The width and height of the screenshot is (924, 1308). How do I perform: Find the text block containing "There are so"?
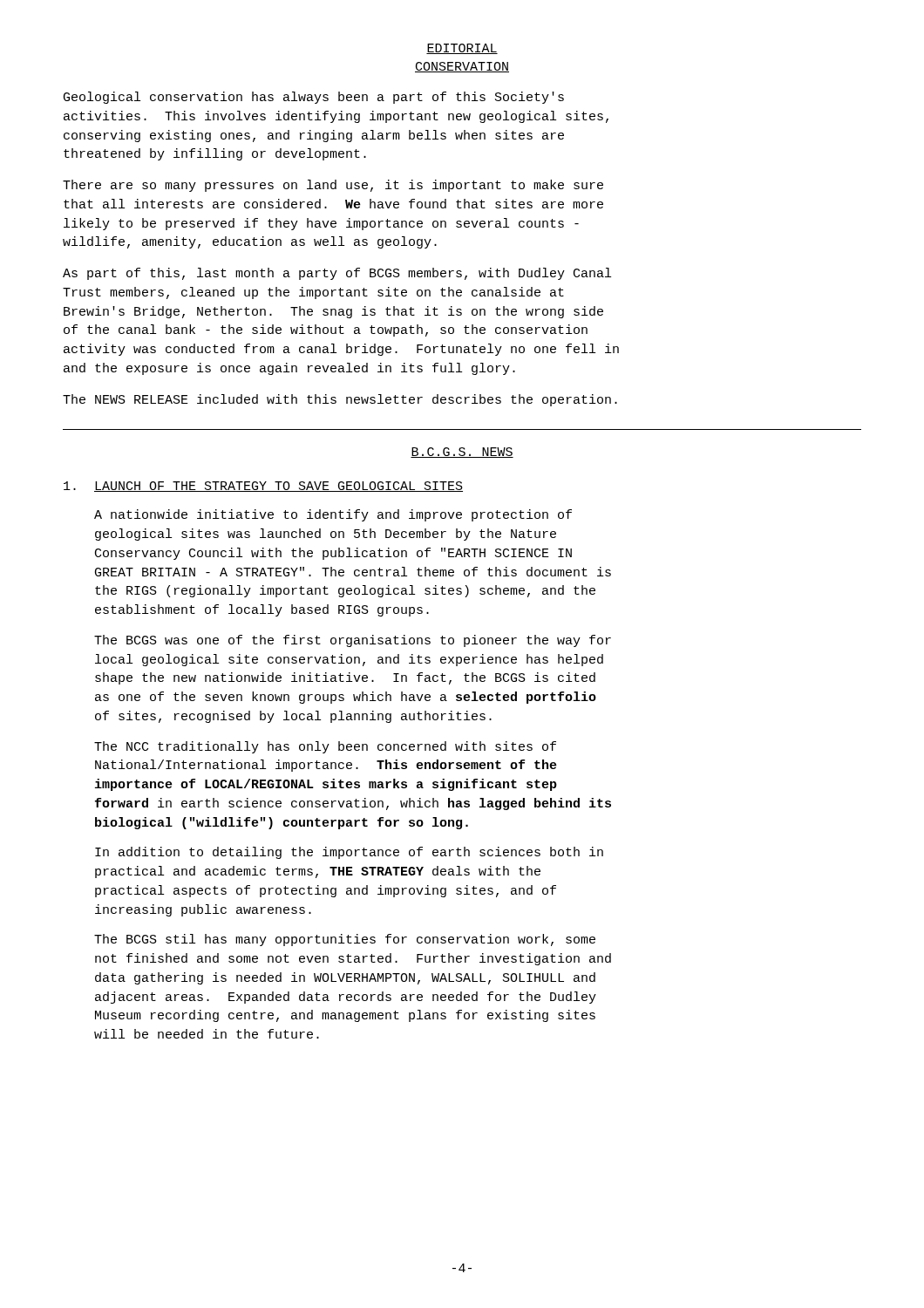coord(333,215)
